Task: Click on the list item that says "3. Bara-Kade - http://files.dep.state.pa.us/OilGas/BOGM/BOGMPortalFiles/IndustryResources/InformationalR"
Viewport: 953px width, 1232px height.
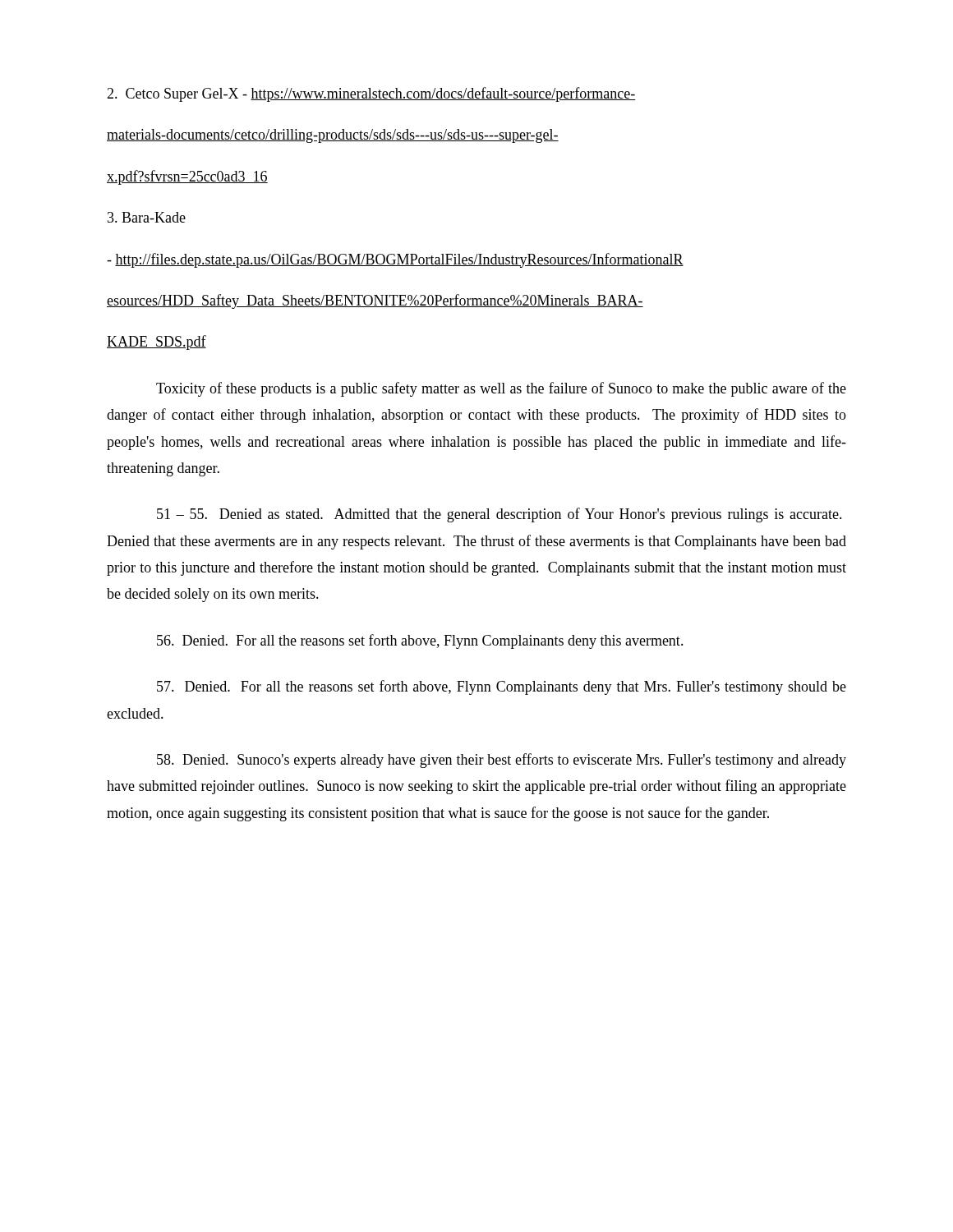Action: 147,217
